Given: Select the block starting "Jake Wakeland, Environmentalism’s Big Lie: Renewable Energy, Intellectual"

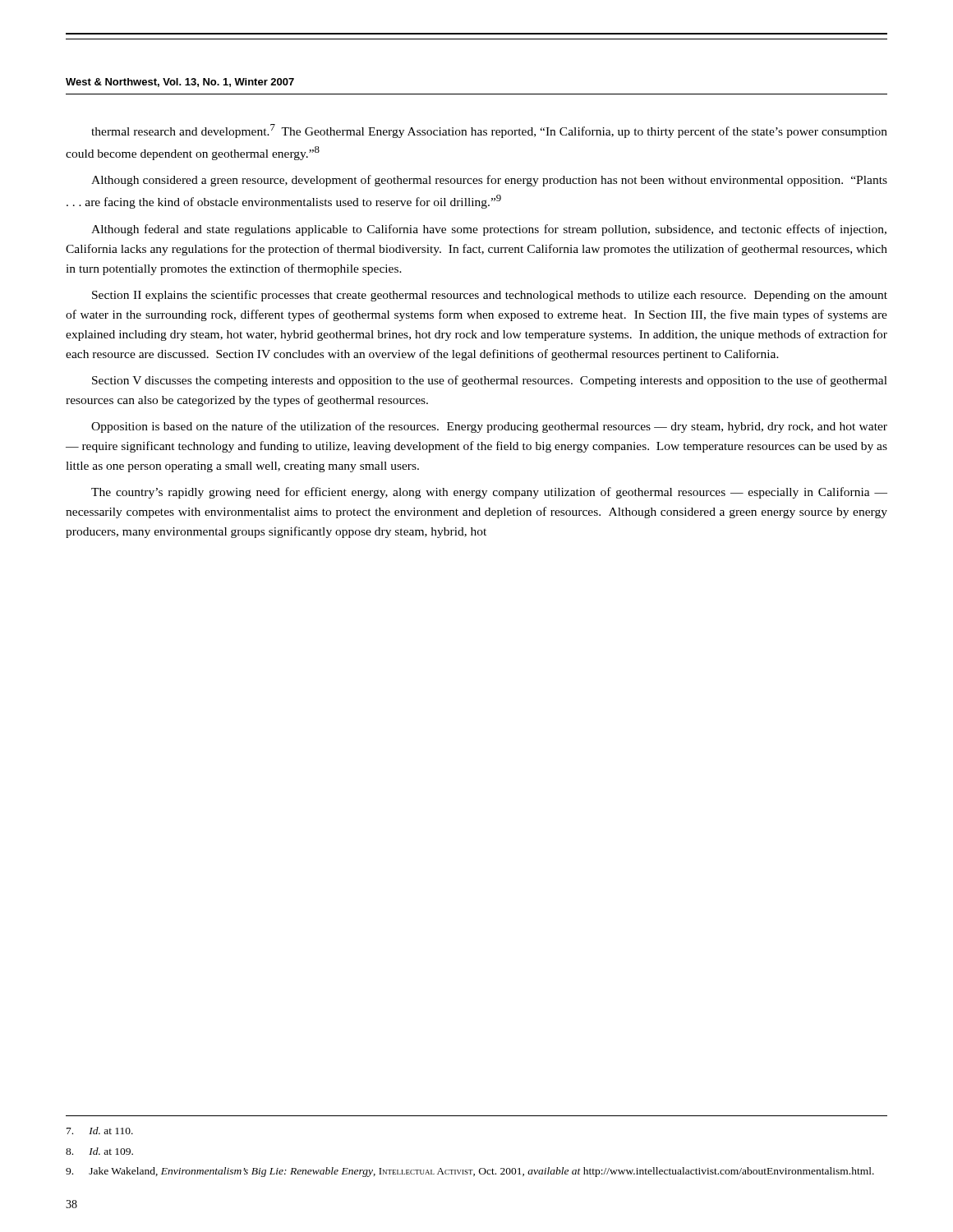Looking at the screenshot, I should (x=470, y=1171).
